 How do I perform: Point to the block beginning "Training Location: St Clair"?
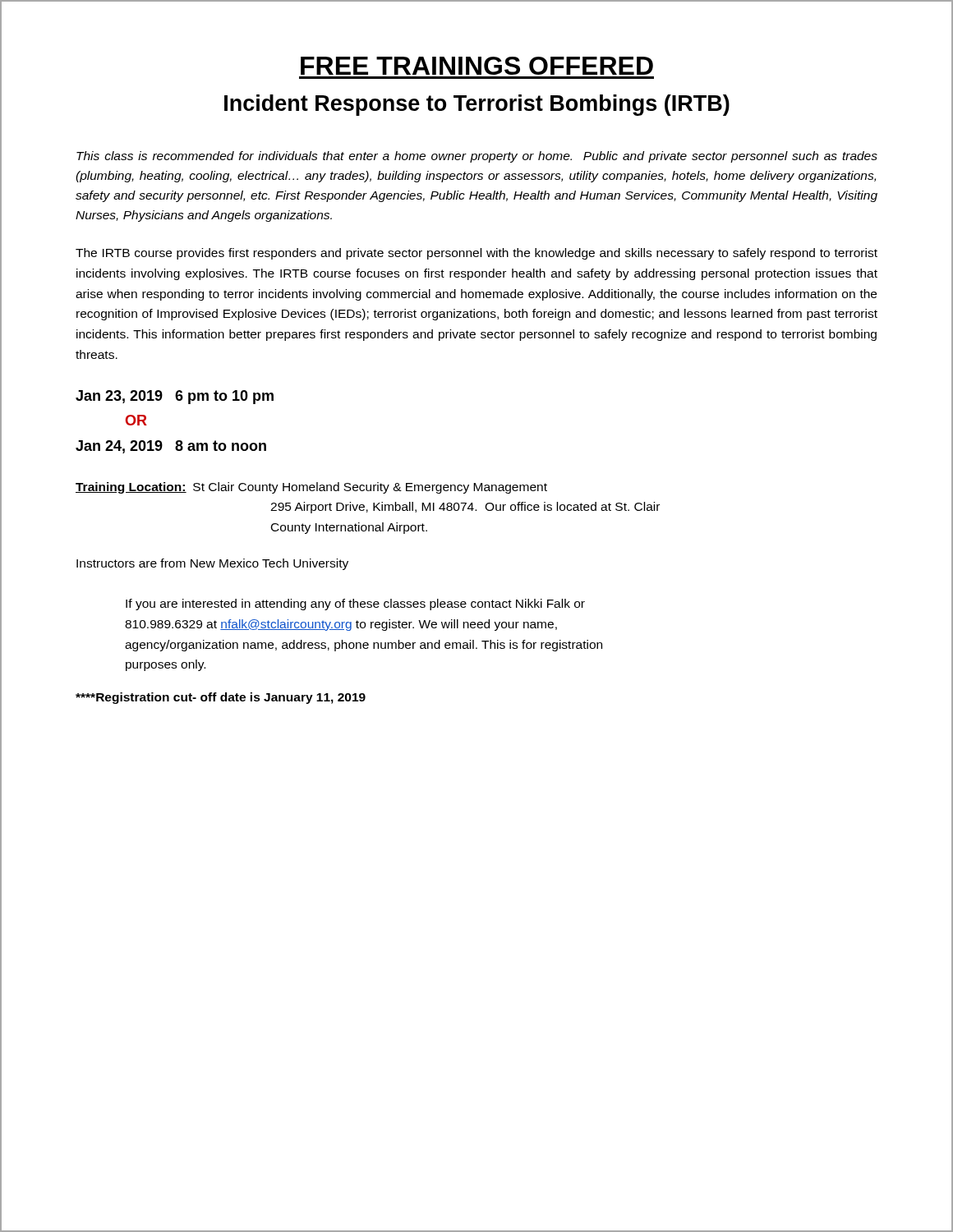(x=368, y=507)
